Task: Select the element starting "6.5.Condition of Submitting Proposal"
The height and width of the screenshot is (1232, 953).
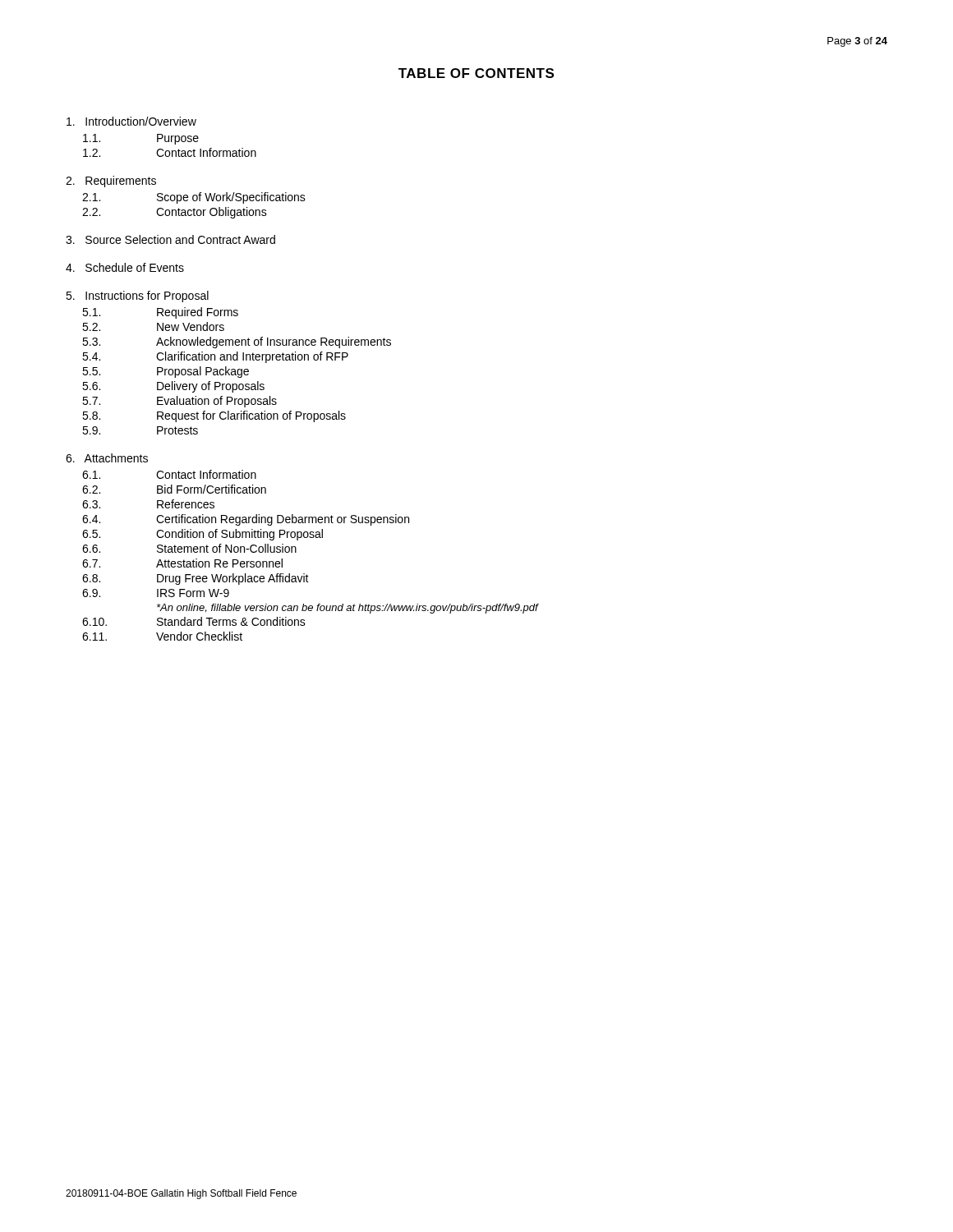Action: [203, 534]
